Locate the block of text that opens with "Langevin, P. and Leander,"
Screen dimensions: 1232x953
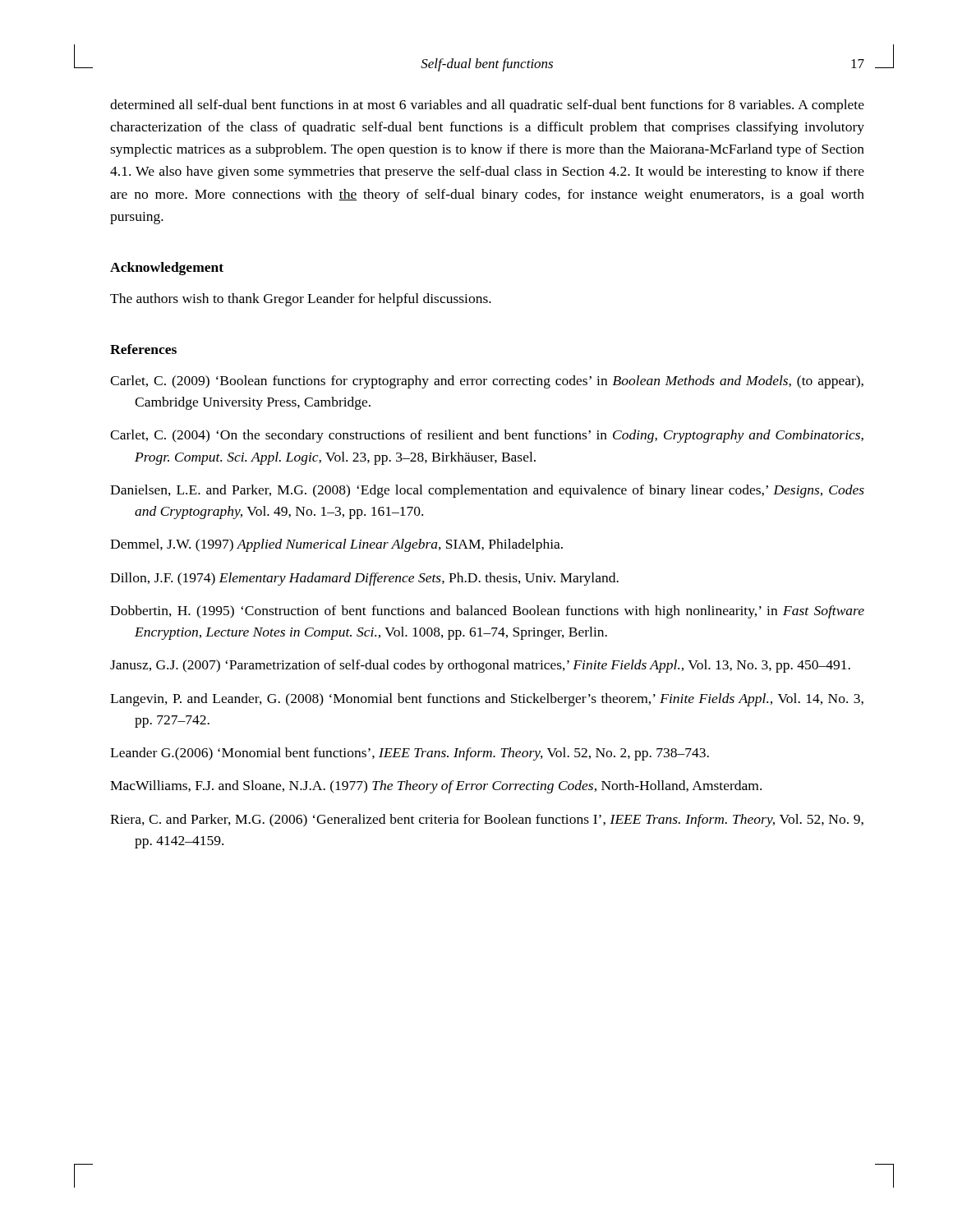tap(487, 709)
